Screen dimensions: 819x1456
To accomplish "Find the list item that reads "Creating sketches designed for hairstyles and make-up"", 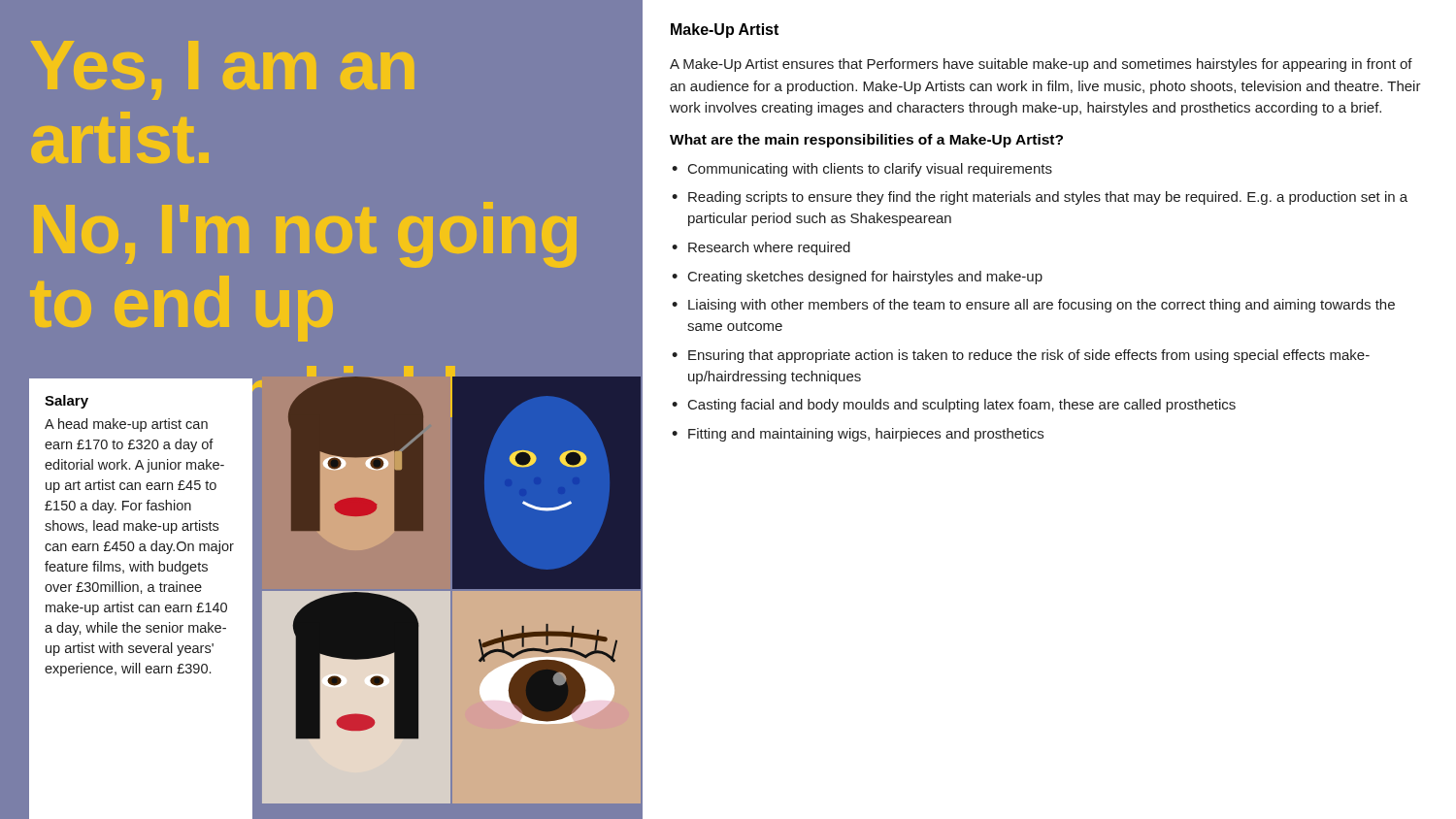I will click(x=865, y=276).
